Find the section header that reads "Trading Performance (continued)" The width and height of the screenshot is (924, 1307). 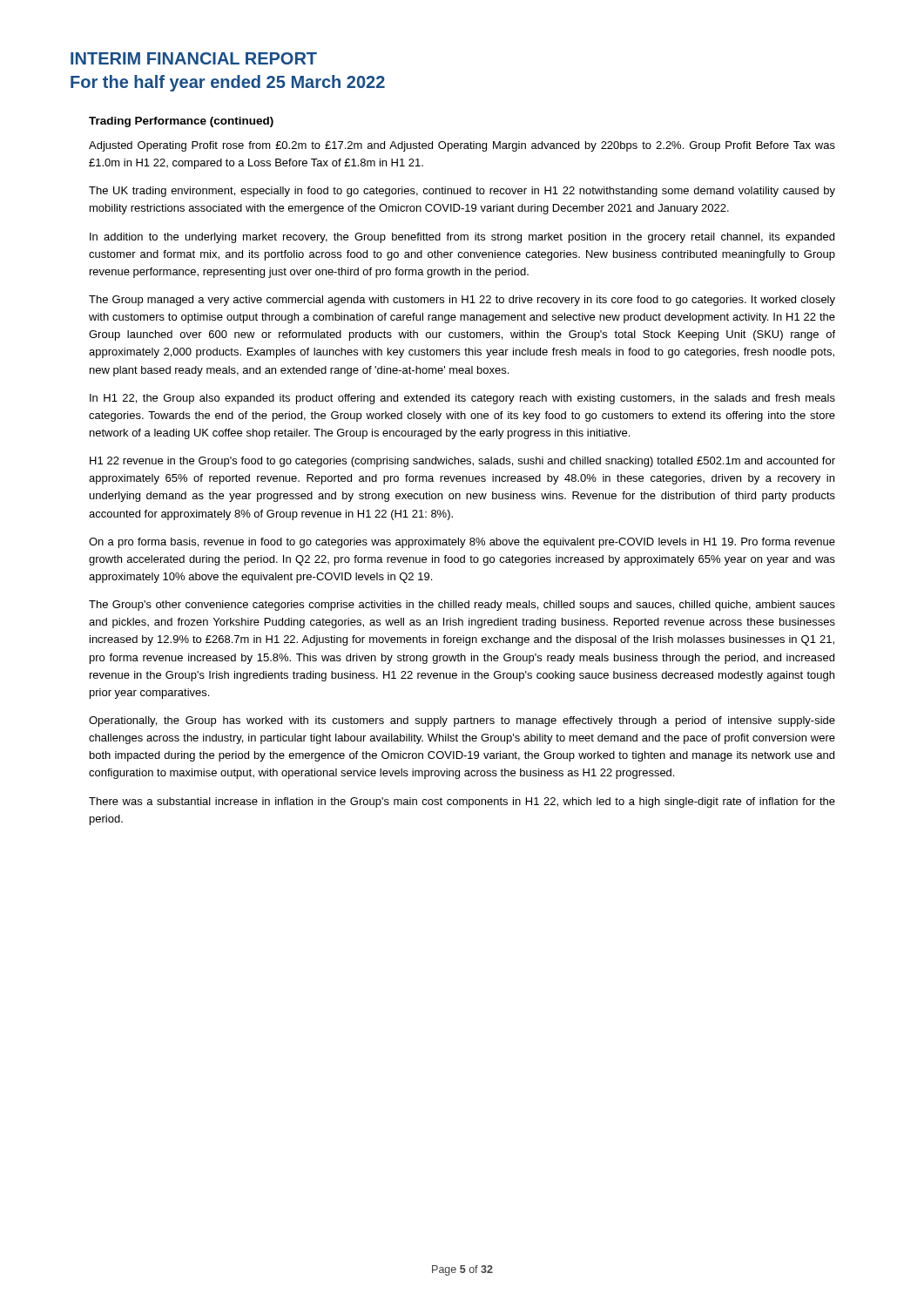pyautogui.click(x=181, y=121)
